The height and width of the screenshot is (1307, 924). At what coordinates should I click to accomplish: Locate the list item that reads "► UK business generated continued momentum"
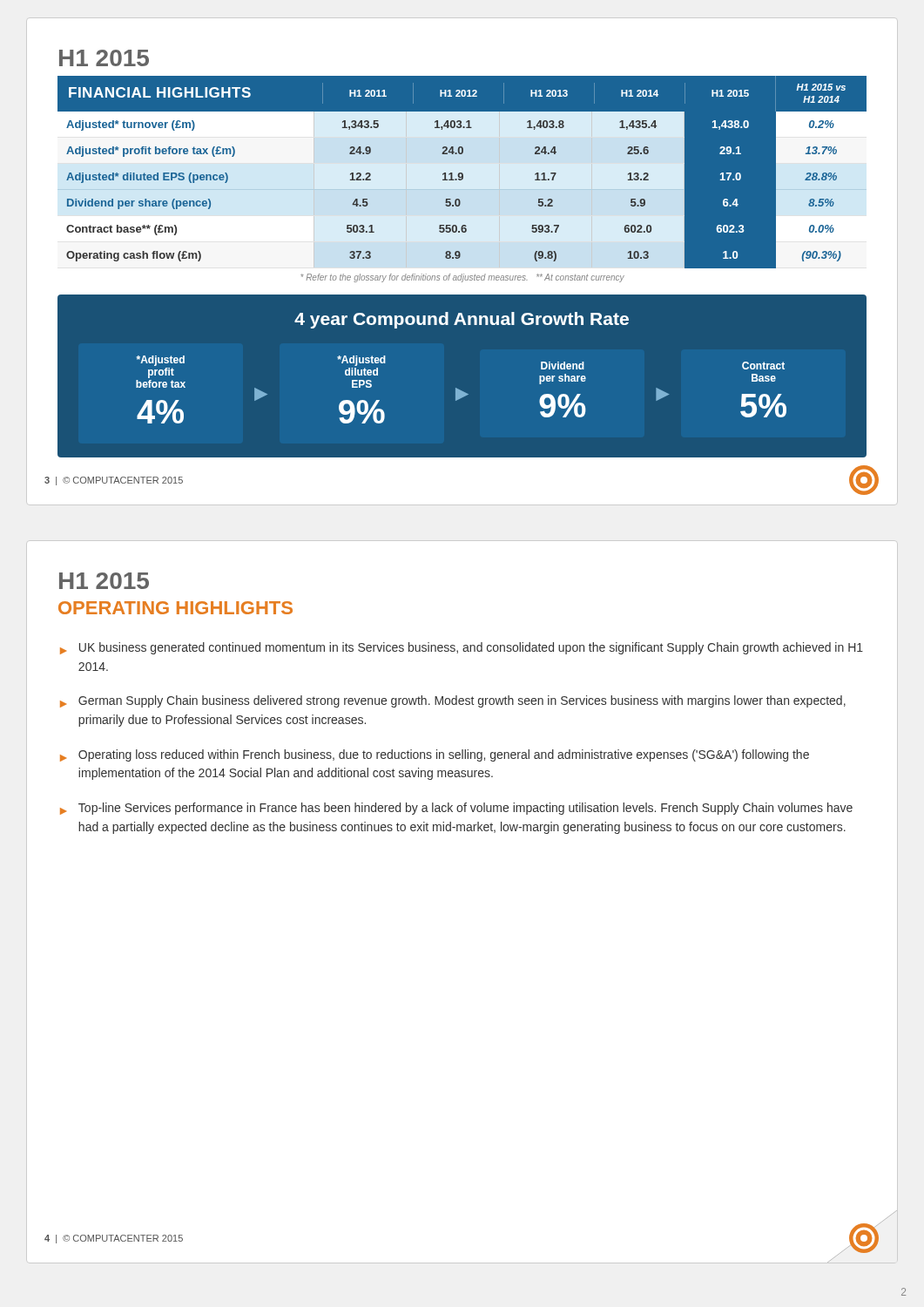click(x=462, y=658)
